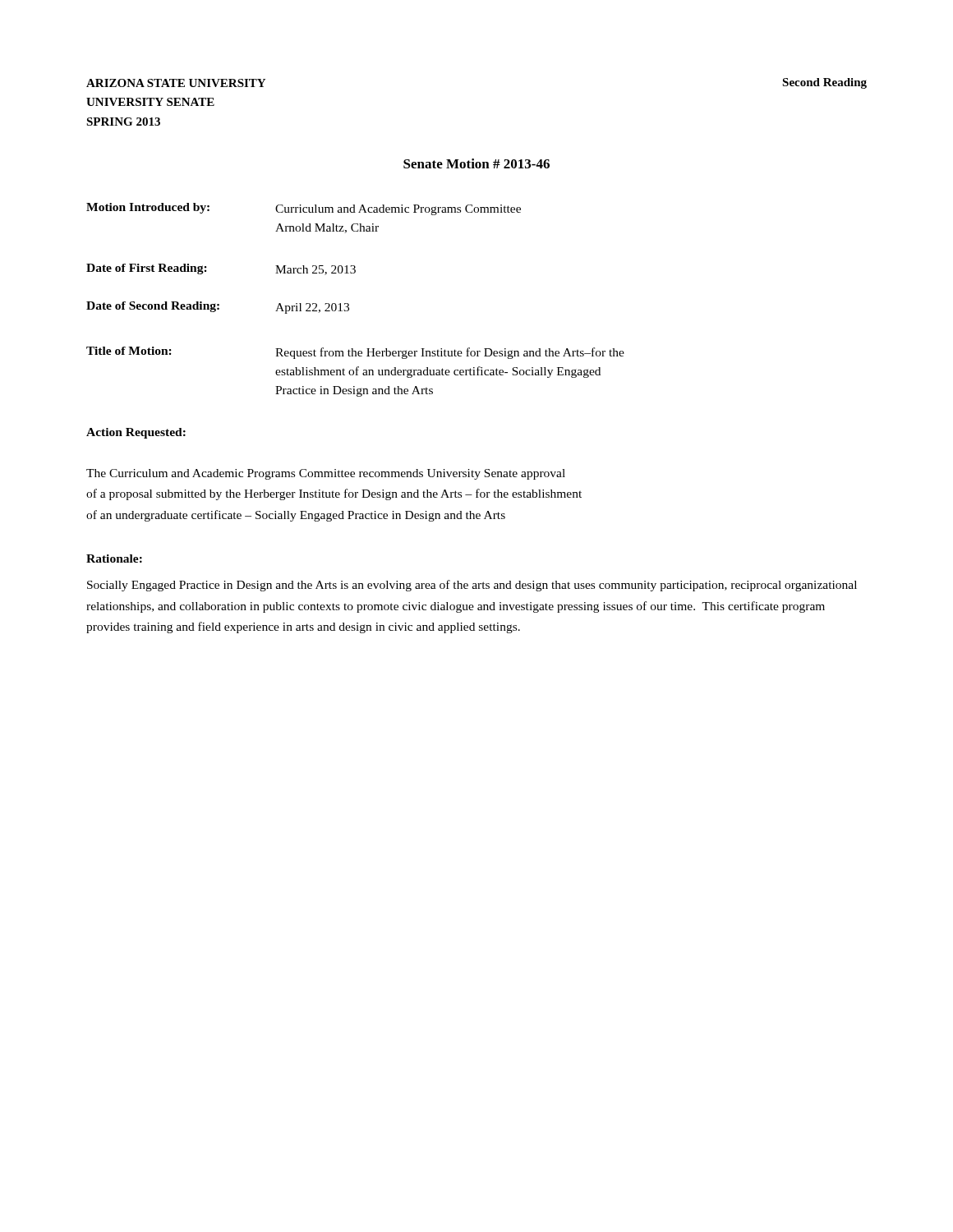Click on the text block that reads "Motion Introduced by: Curriculum and"
Image resolution: width=953 pixels, height=1232 pixels.
pyautogui.click(x=304, y=218)
